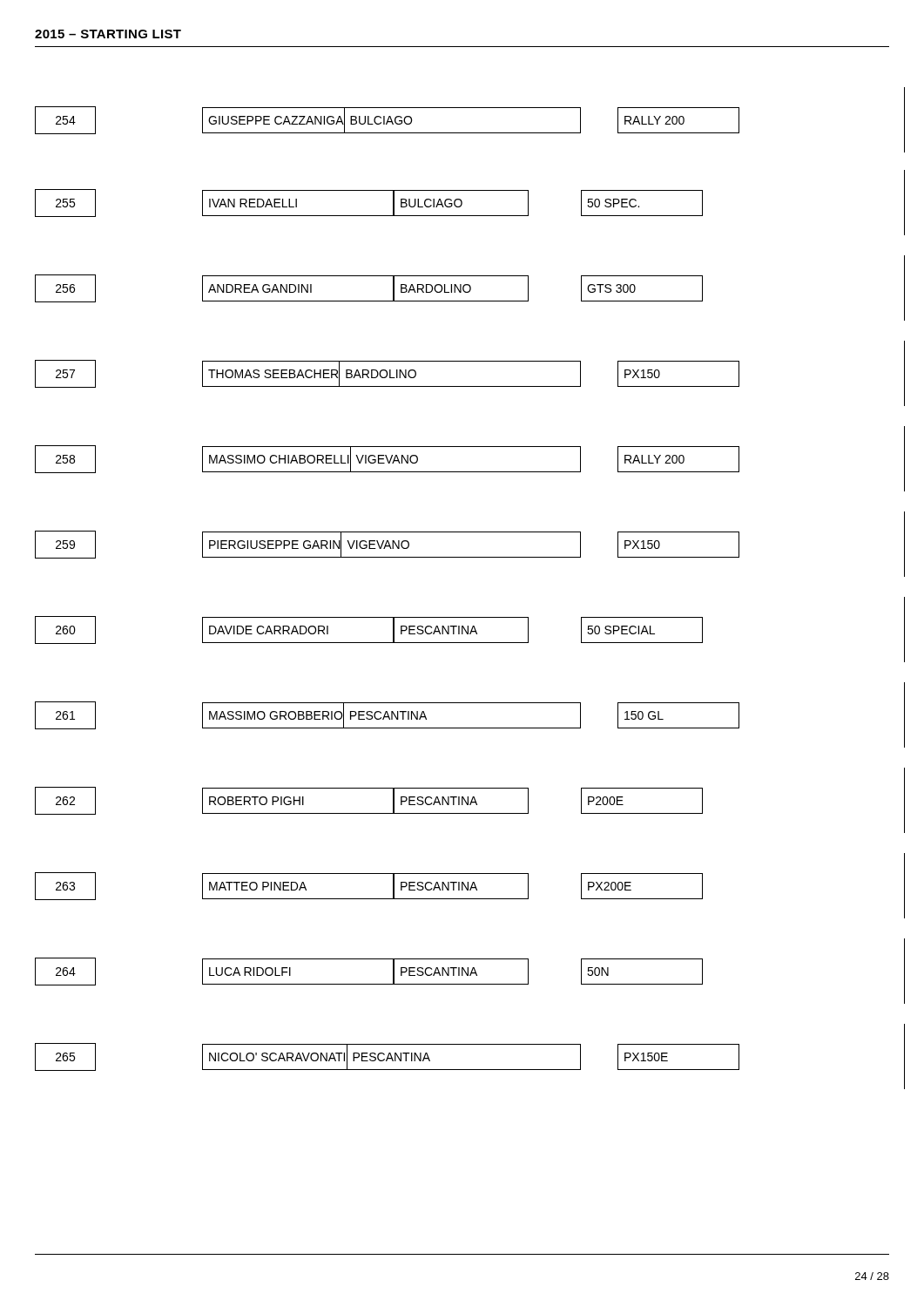Select the text block starting "260 DAVIDE CARRADORI PESCANTINA"
Viewport: 924px width, 1307px height.
pos(462,630)
